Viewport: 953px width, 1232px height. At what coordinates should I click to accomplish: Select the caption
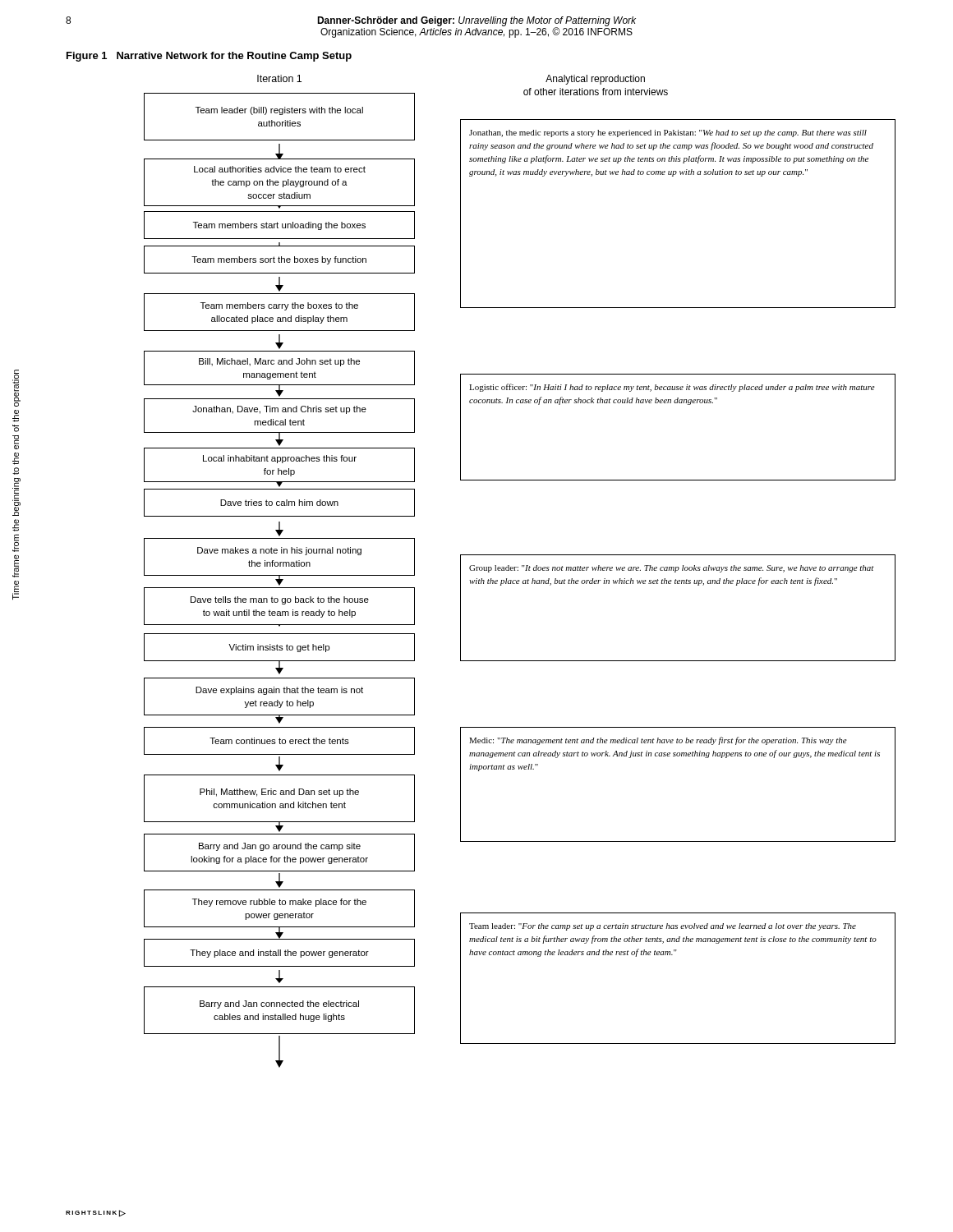[209, 55]
